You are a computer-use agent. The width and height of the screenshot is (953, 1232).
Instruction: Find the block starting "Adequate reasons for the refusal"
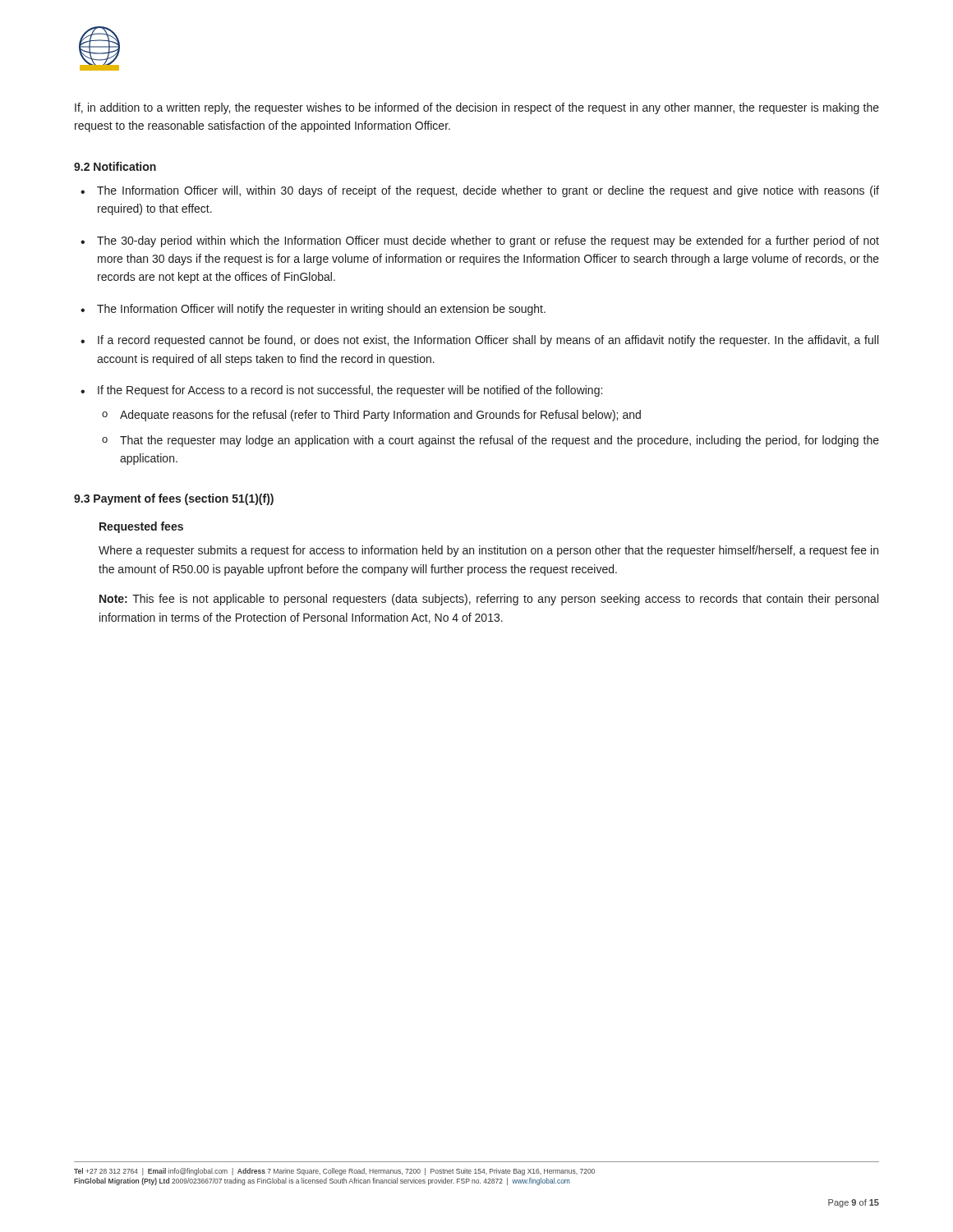point(381,415)
